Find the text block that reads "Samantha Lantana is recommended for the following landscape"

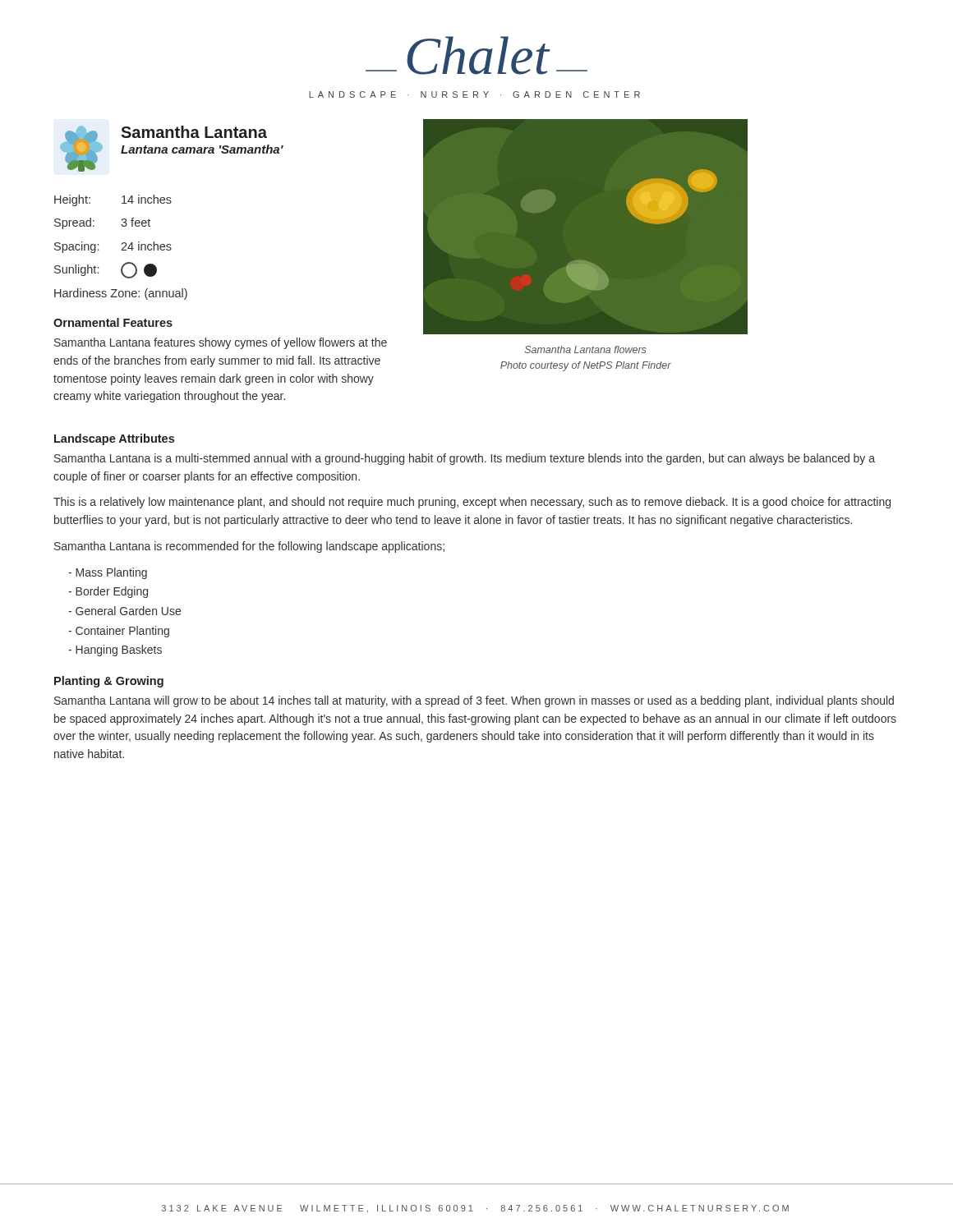[249, 546]
